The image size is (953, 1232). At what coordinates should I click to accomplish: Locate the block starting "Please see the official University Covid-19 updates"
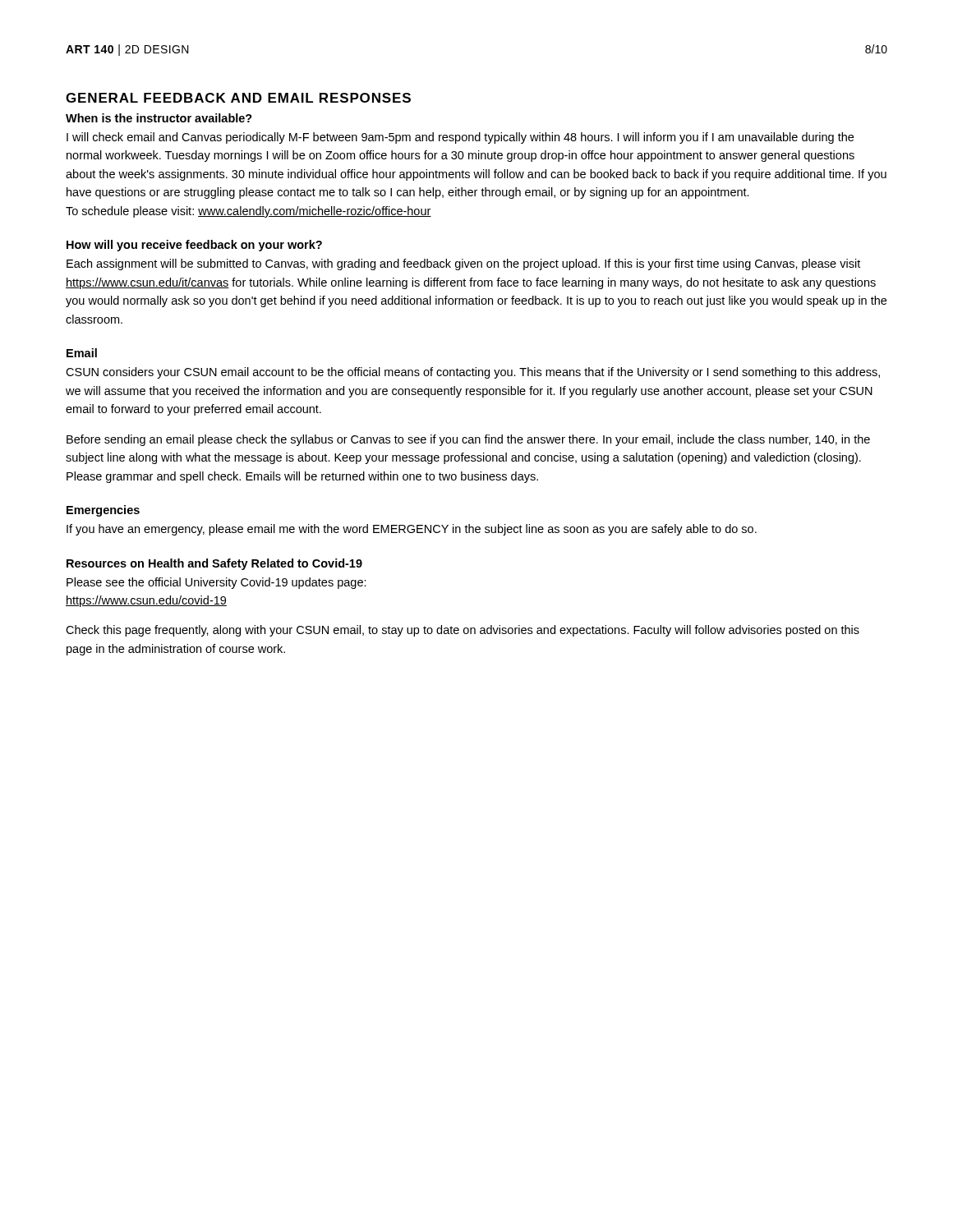216,591
